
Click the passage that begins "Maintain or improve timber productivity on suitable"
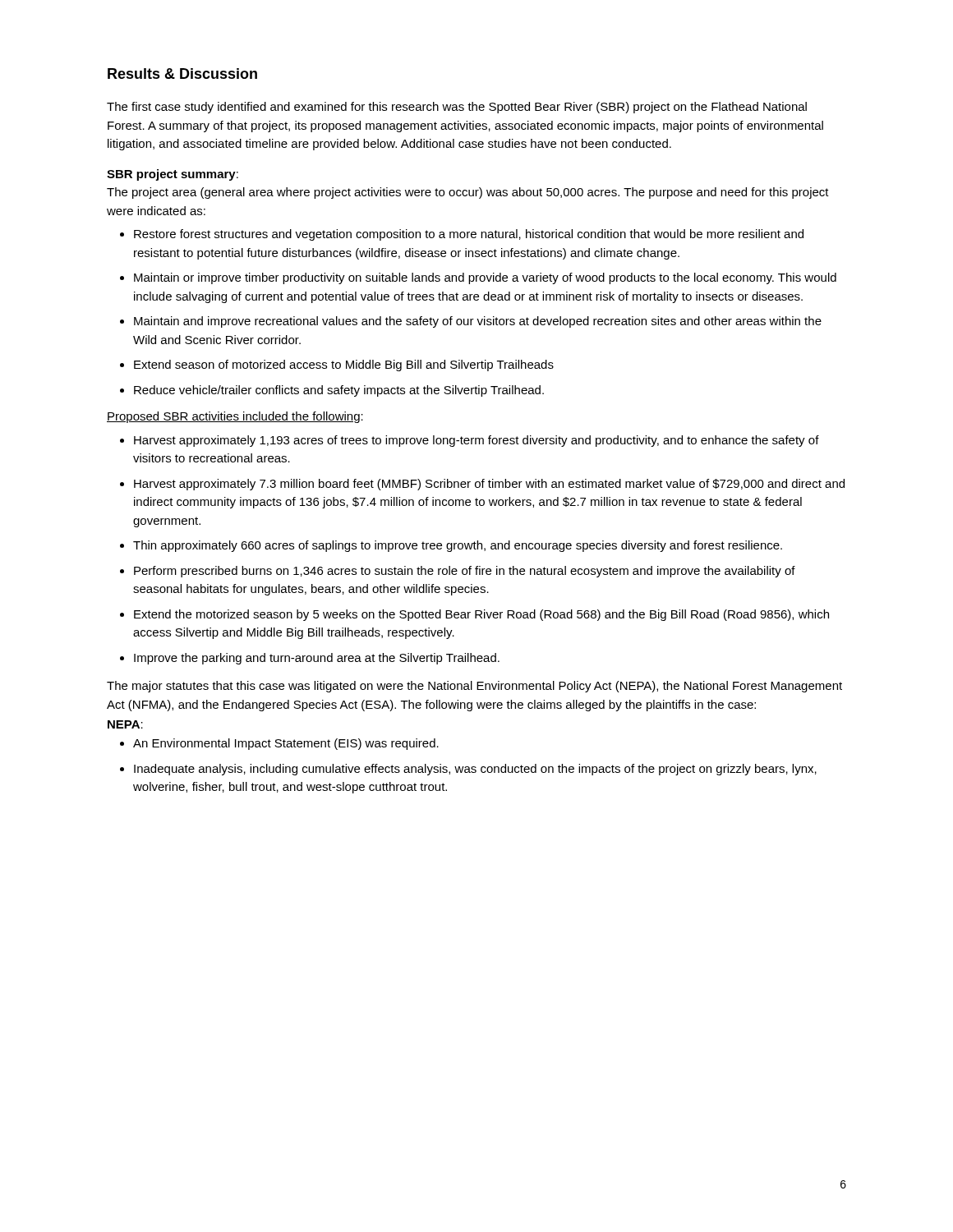point(485,286)
